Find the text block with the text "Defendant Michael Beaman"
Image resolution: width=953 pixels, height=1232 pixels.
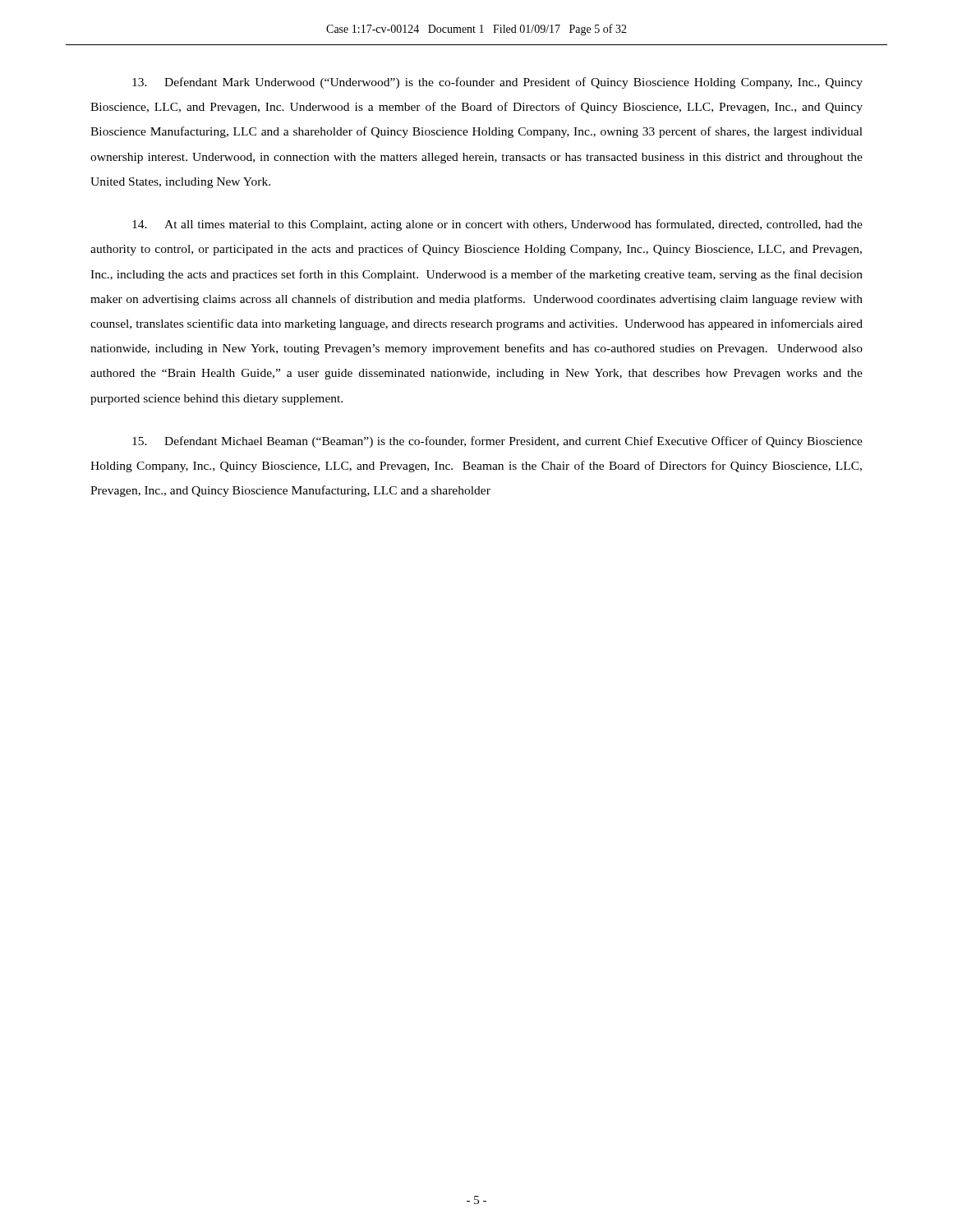476,463
